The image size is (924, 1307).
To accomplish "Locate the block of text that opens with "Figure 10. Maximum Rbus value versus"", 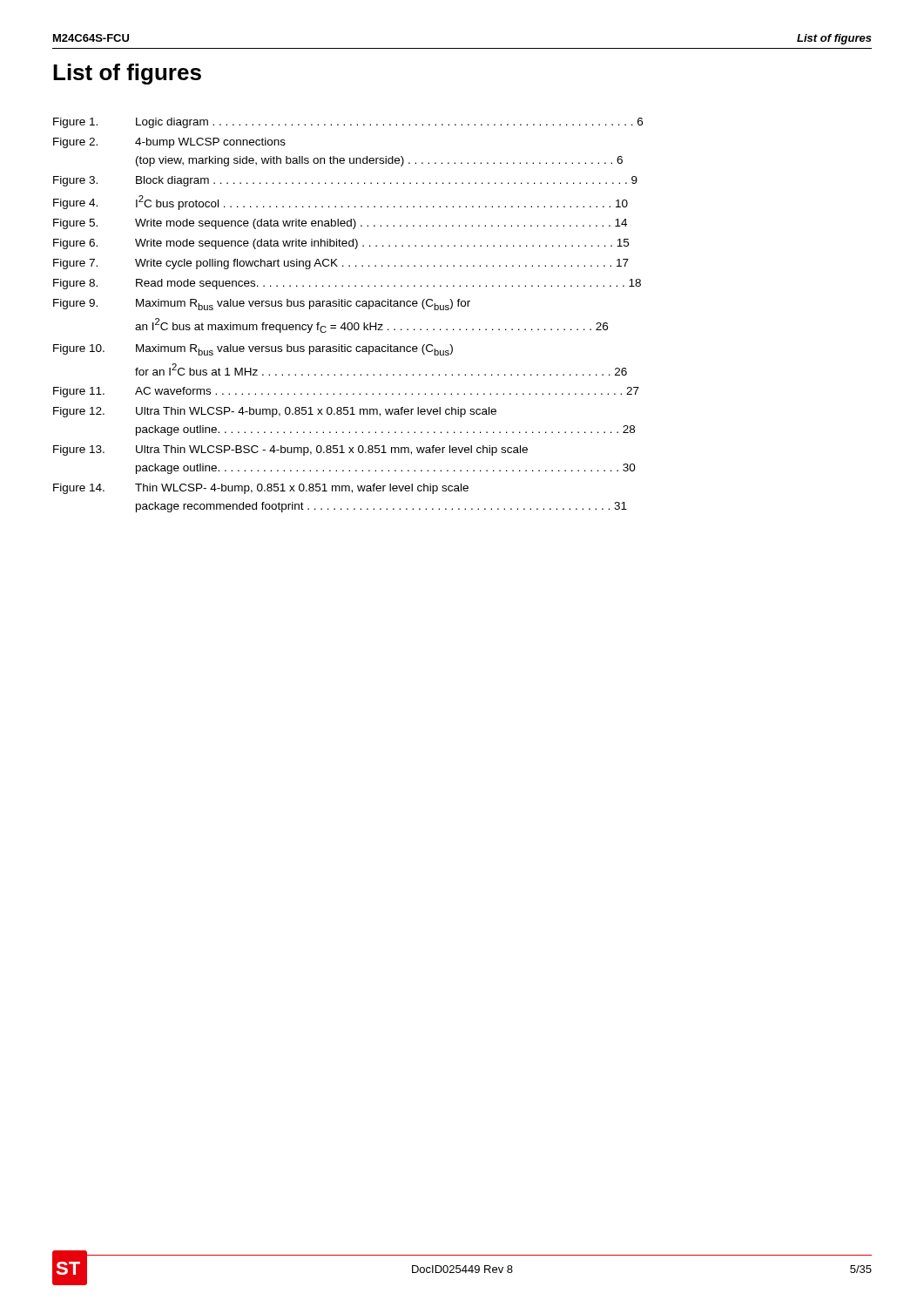I will 253,350.
